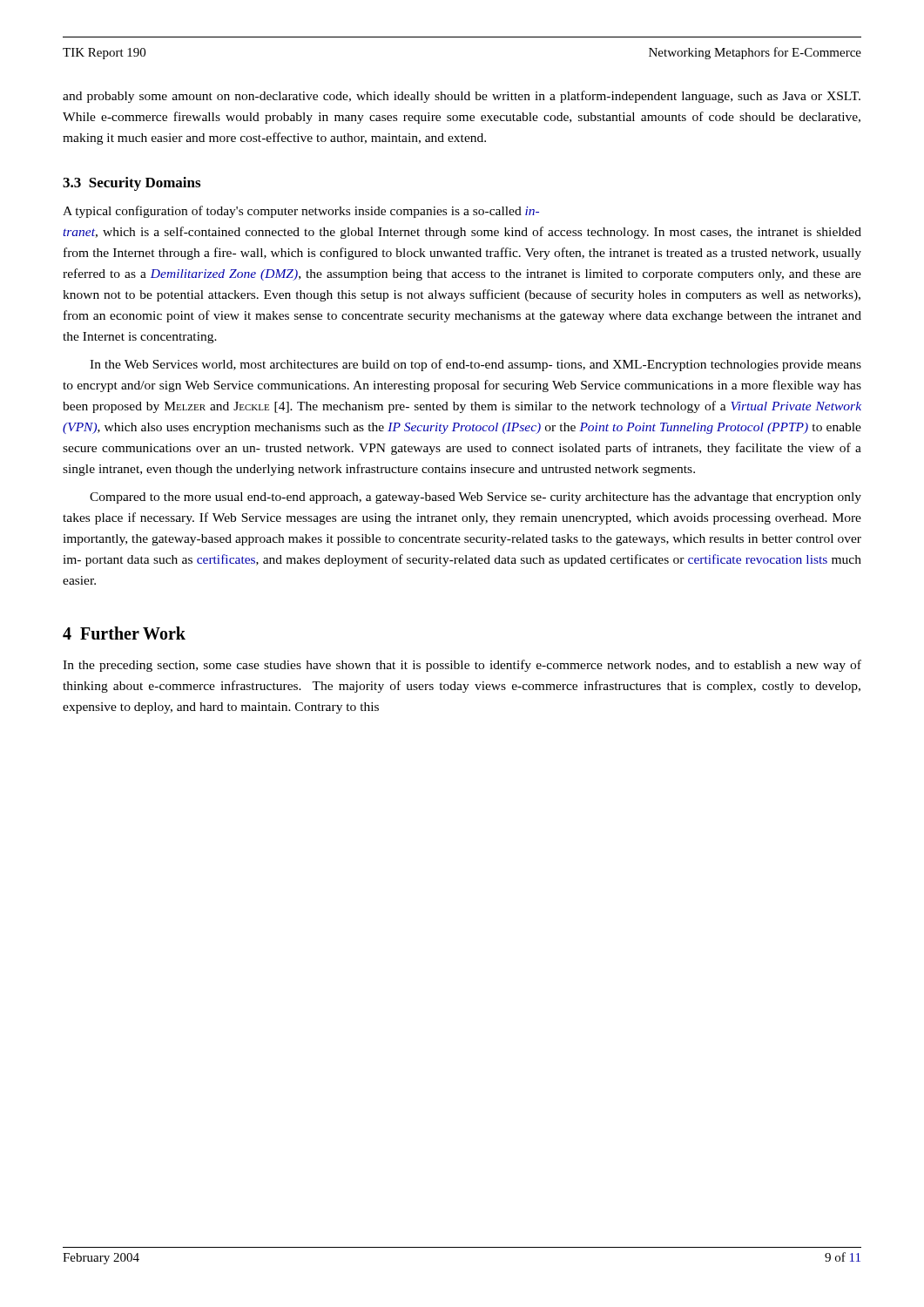The height and width of the screenshot is (1307, 924).
Task: Point to the passage starting "Compared to the more"
Action: coord(462,538)
